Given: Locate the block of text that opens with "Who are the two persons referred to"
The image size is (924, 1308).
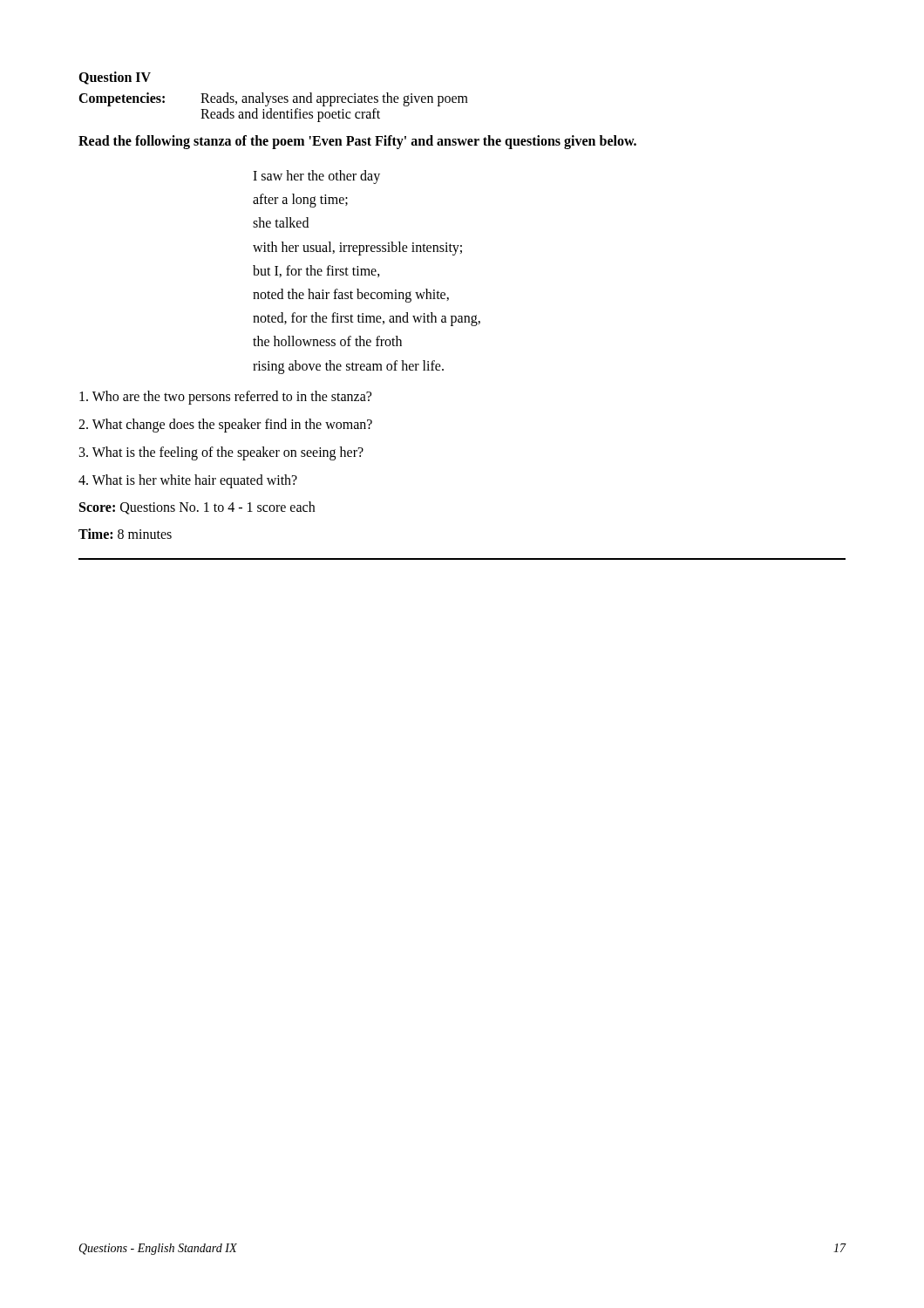Looking at the screenshot, I should point(225,396).
